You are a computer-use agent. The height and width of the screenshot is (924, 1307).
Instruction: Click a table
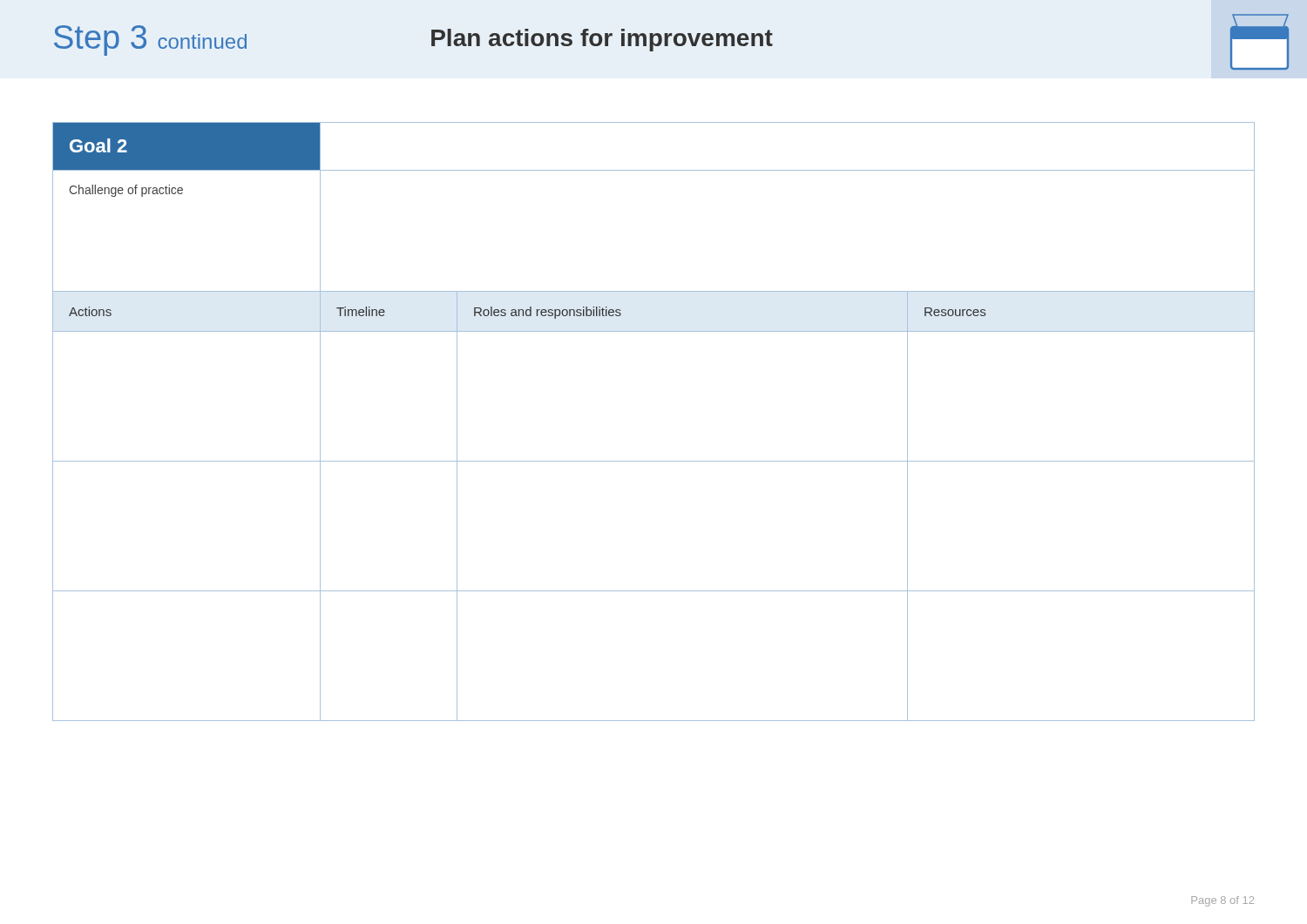654,488
